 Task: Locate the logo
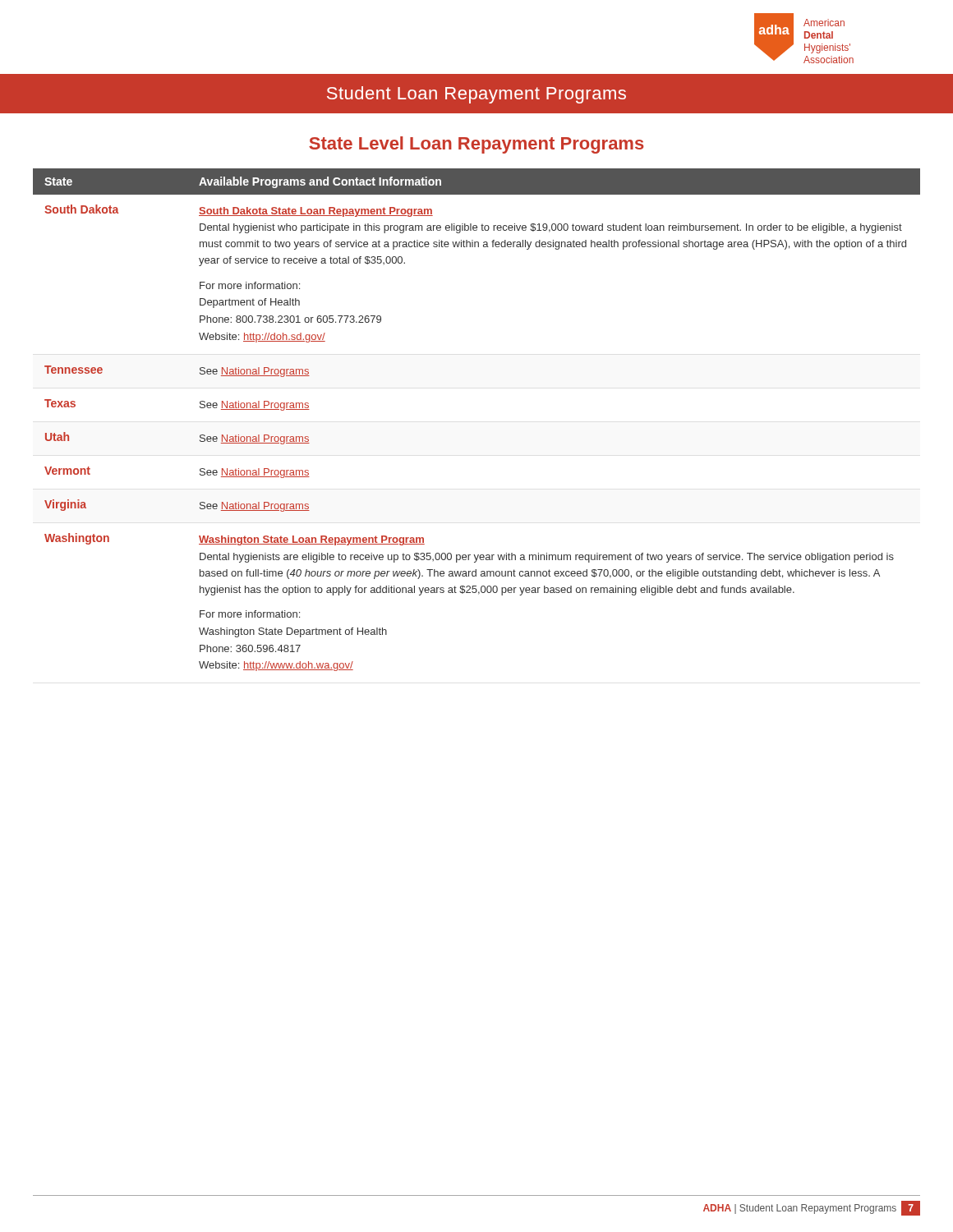coord(834,39)
